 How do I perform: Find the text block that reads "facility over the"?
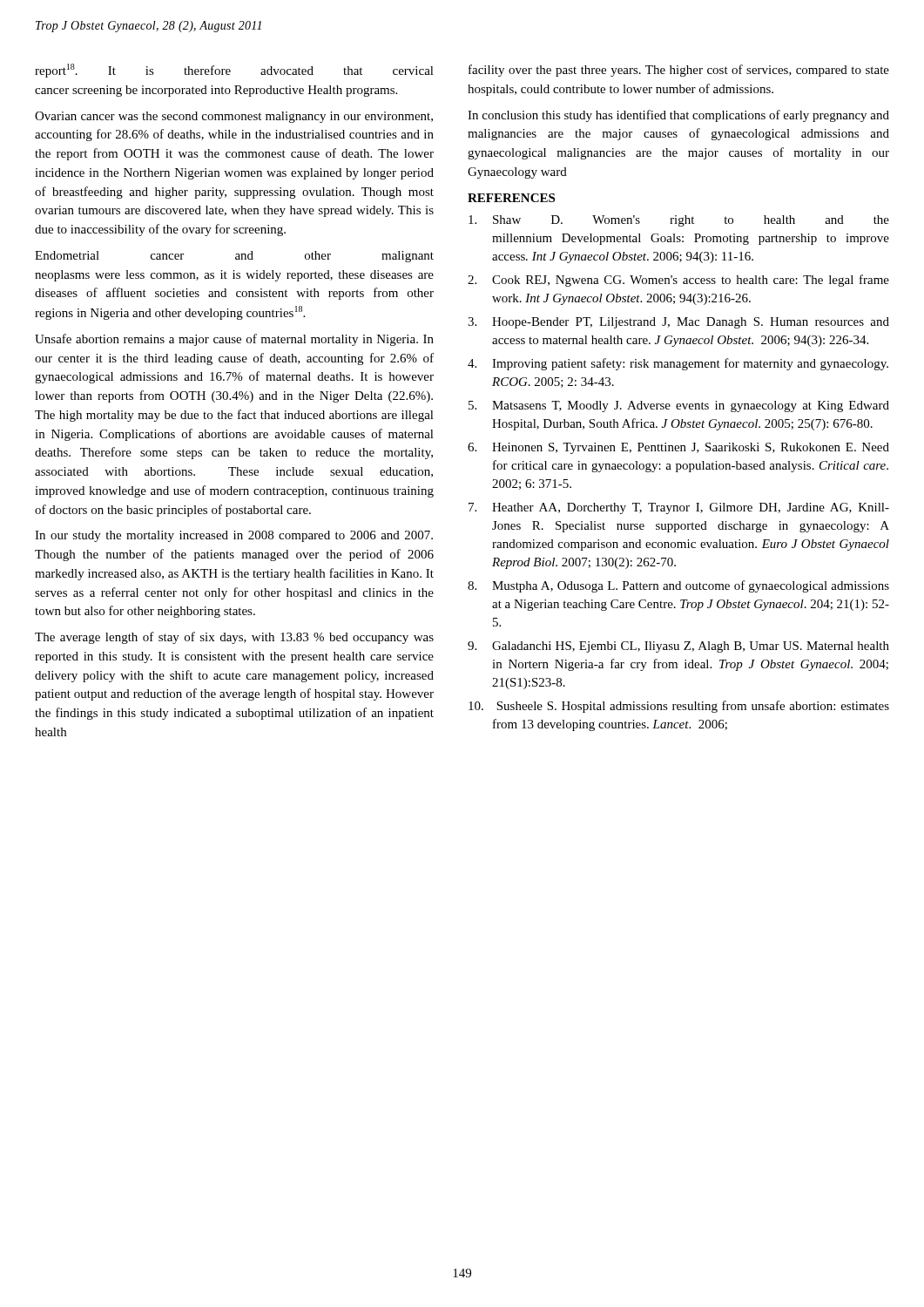pos(678,121)
